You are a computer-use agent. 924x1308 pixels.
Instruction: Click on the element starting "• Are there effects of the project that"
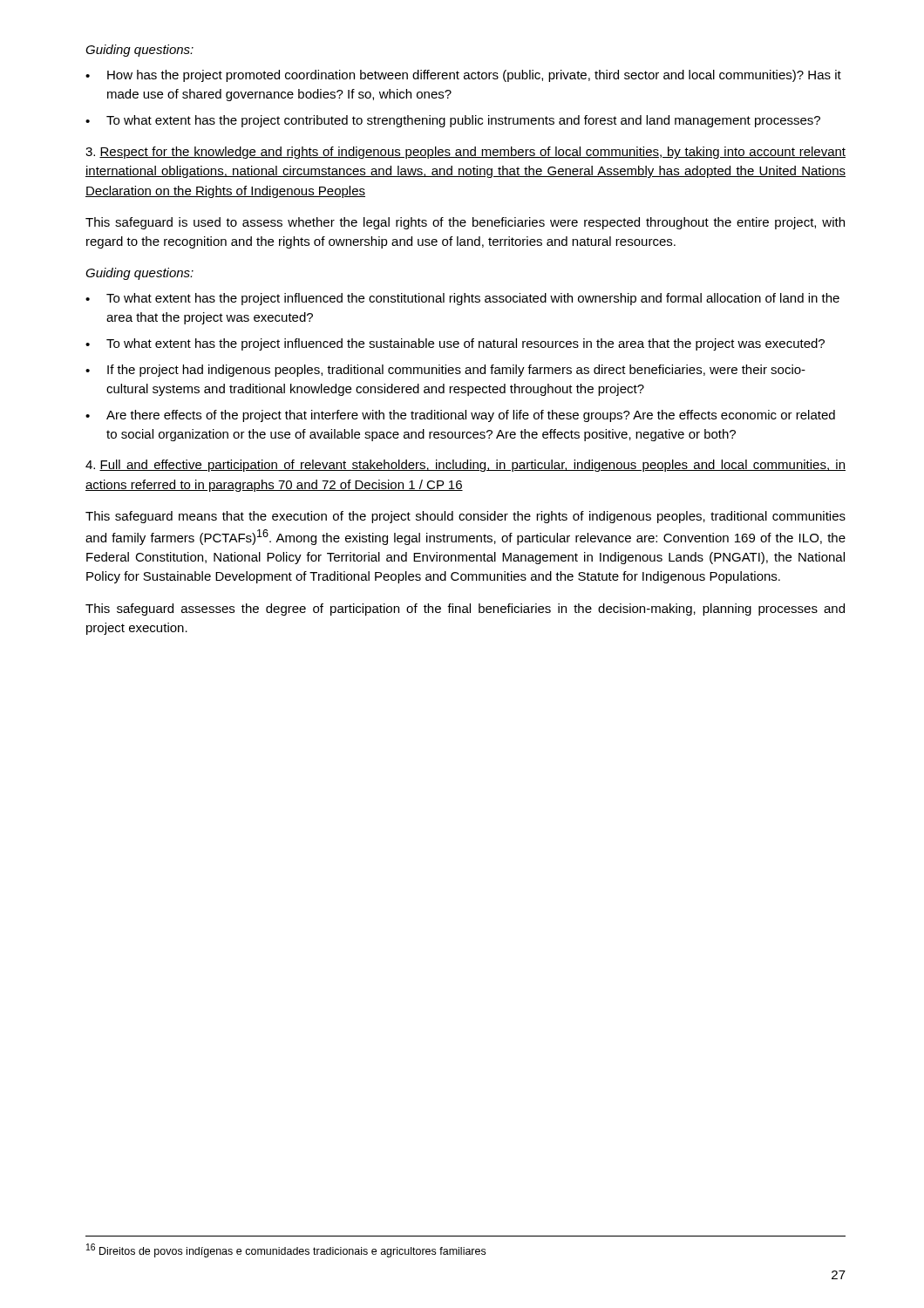coord(466,424)
